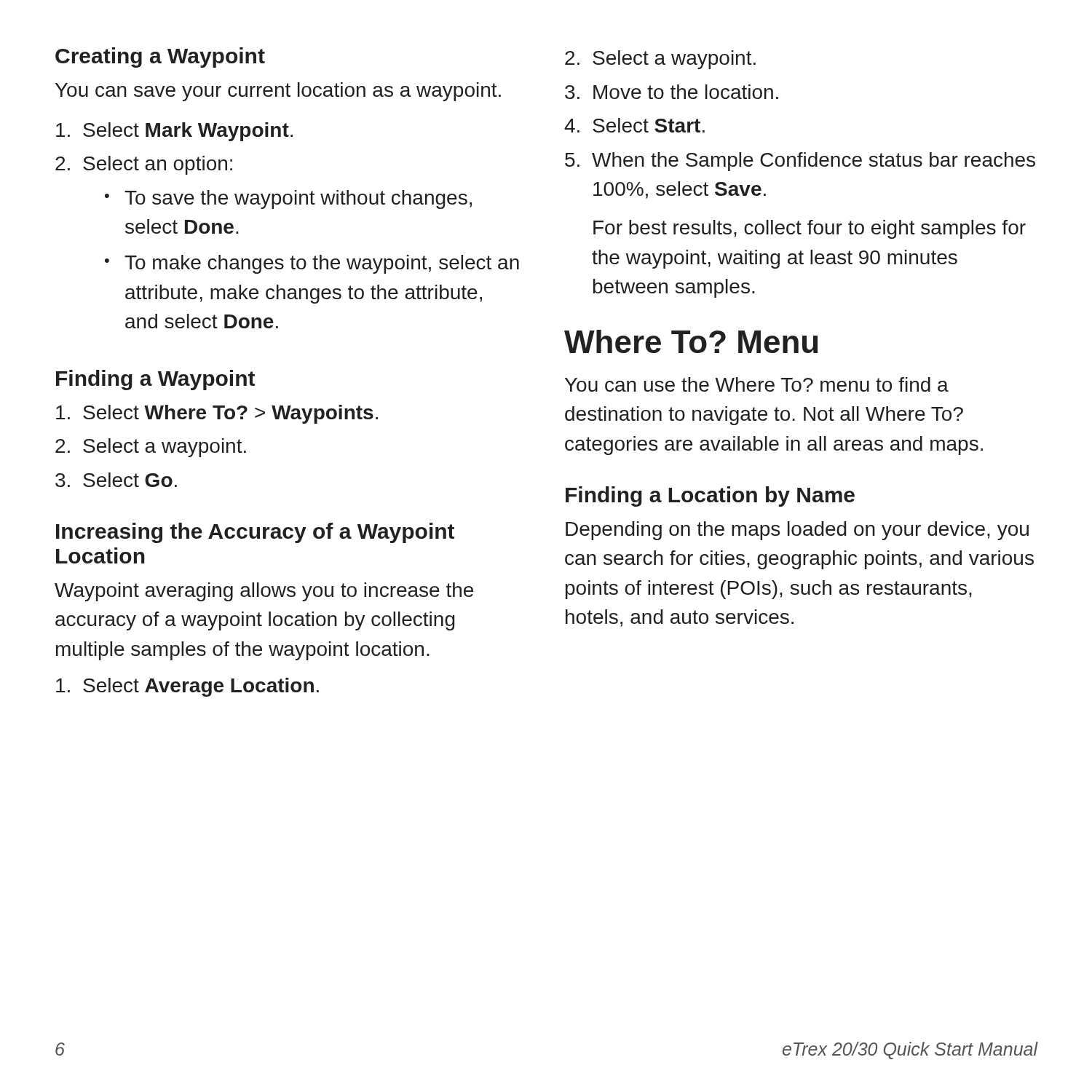Click on the block starting "4. Select Start."
This screenshot has height=1092, width=1092.
coord(634,125)
